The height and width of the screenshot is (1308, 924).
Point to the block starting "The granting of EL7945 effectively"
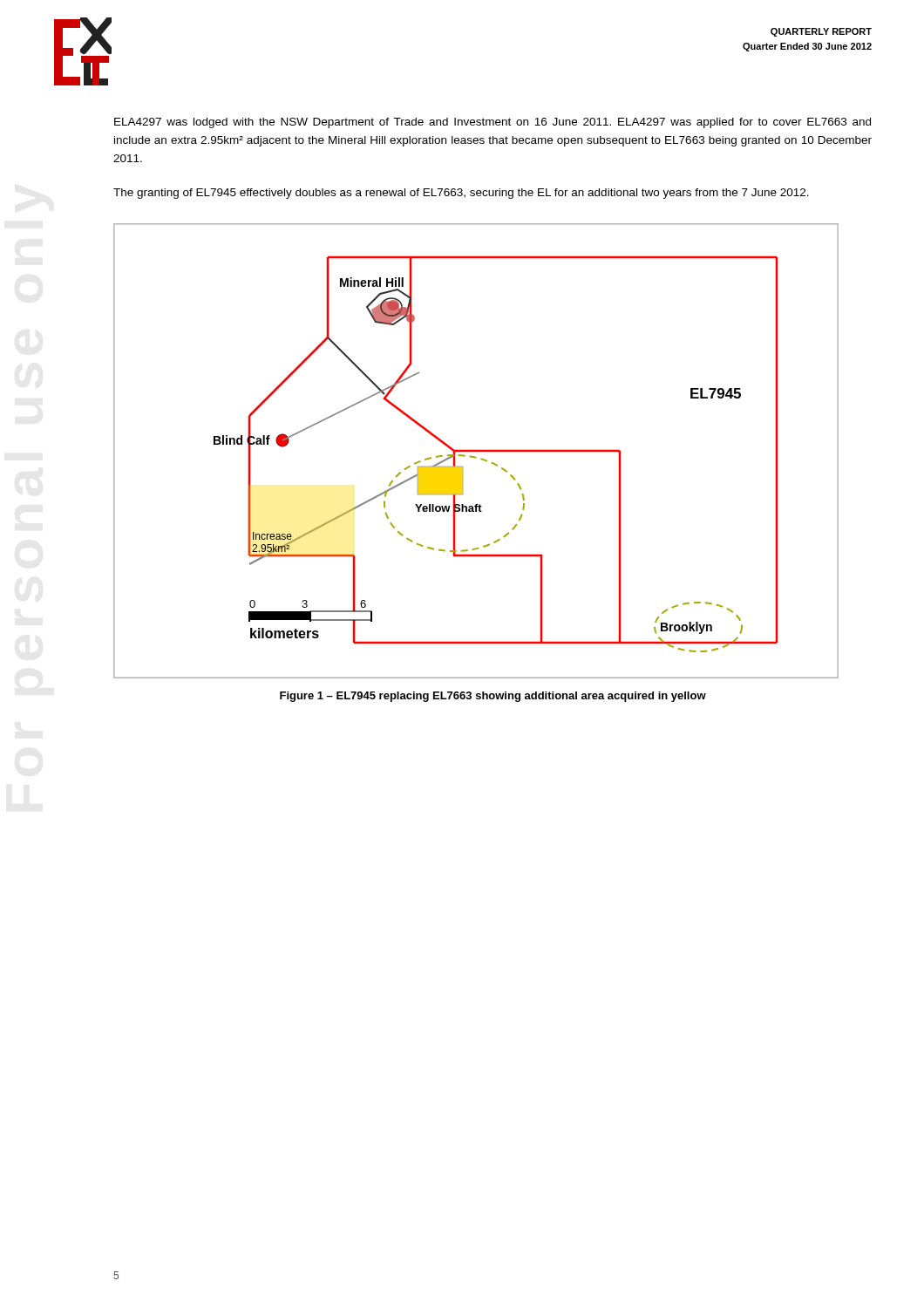click(x=461, y=192)
